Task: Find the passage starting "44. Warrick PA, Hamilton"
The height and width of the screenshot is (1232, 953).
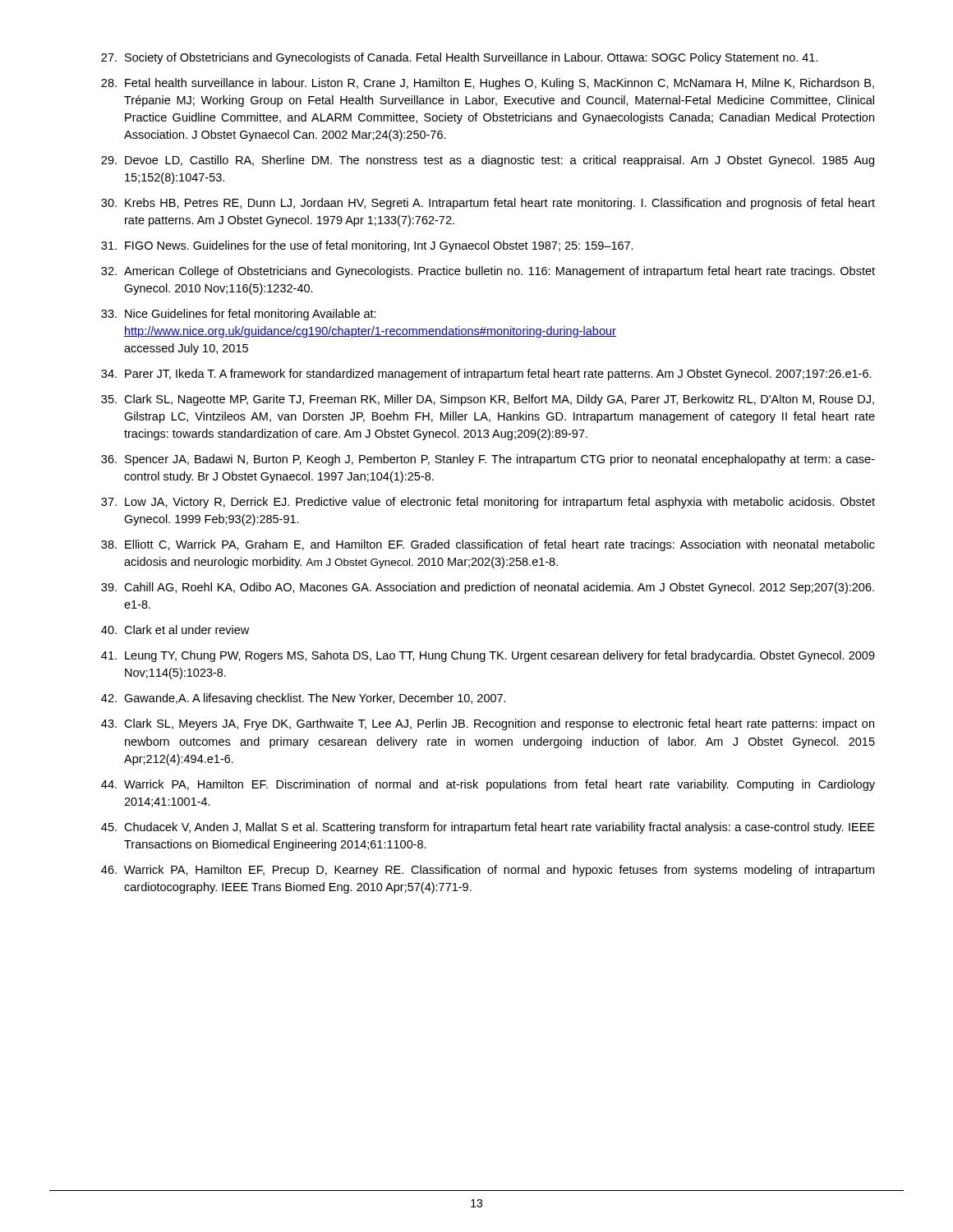Action: (481, 793)
